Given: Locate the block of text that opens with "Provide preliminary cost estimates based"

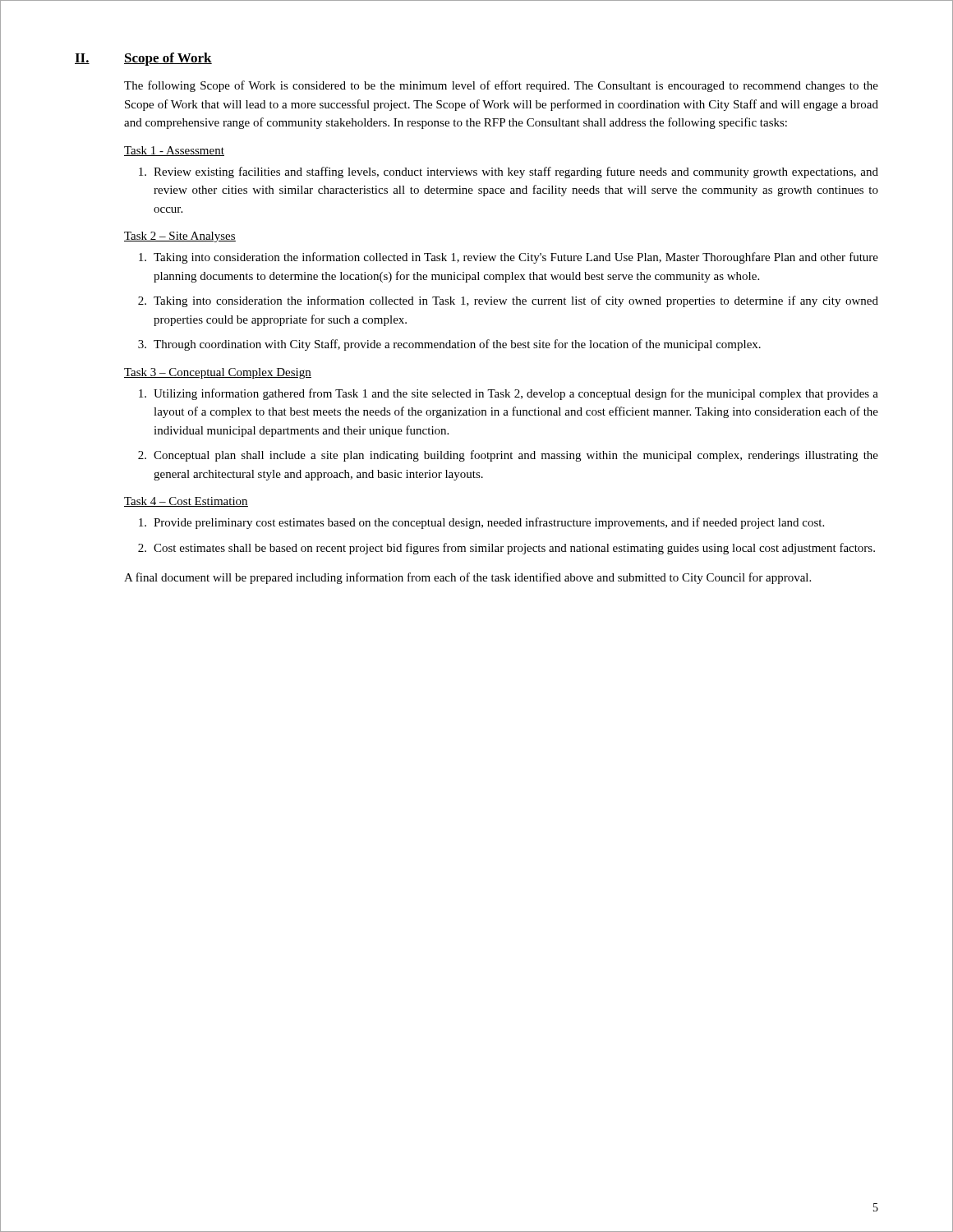Looking at the screenshot, I should [x=501, y=523].
